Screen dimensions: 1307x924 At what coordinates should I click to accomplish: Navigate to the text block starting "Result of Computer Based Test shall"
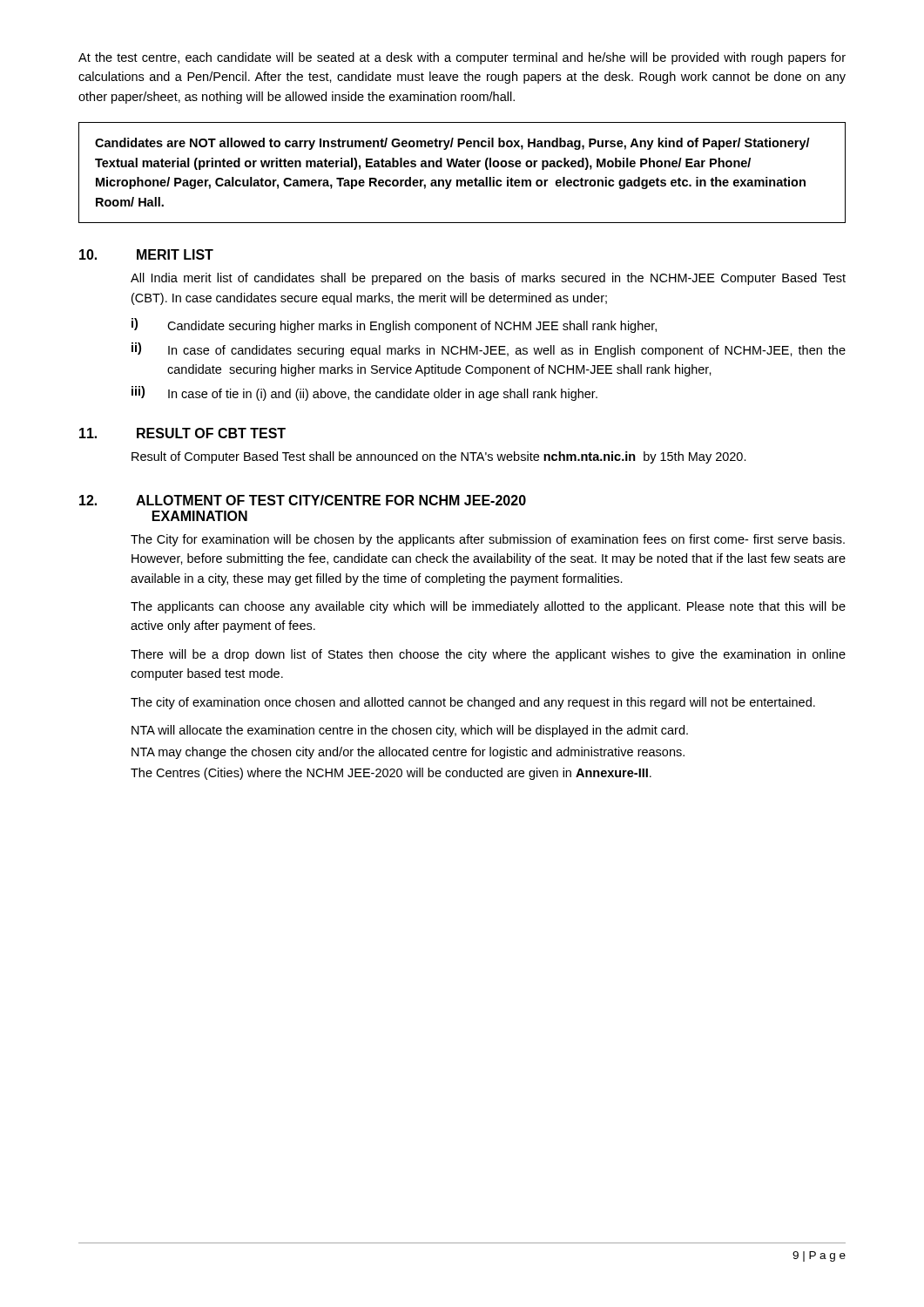(439, 457)
